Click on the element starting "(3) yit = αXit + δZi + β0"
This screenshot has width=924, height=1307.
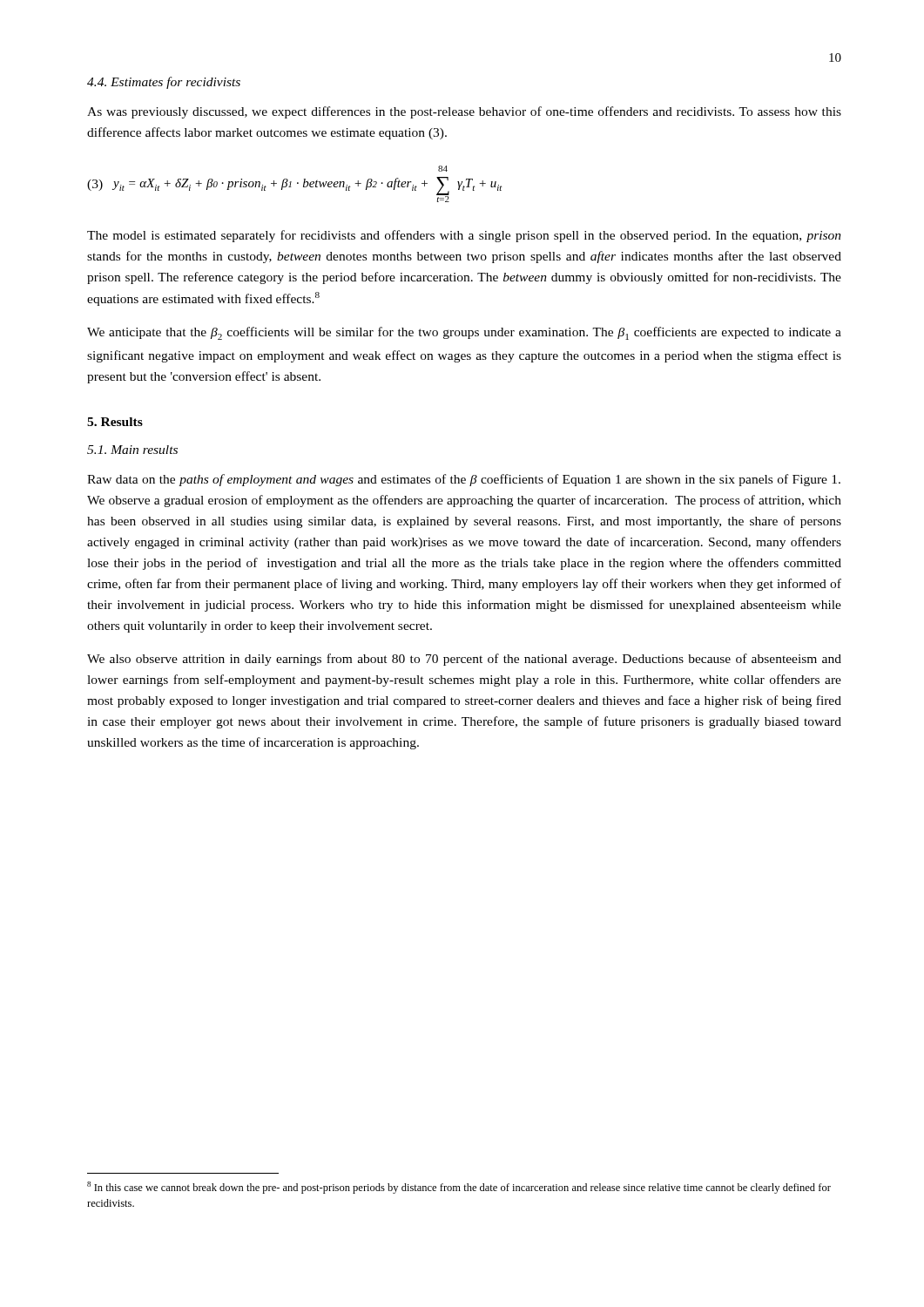(295, 184)
